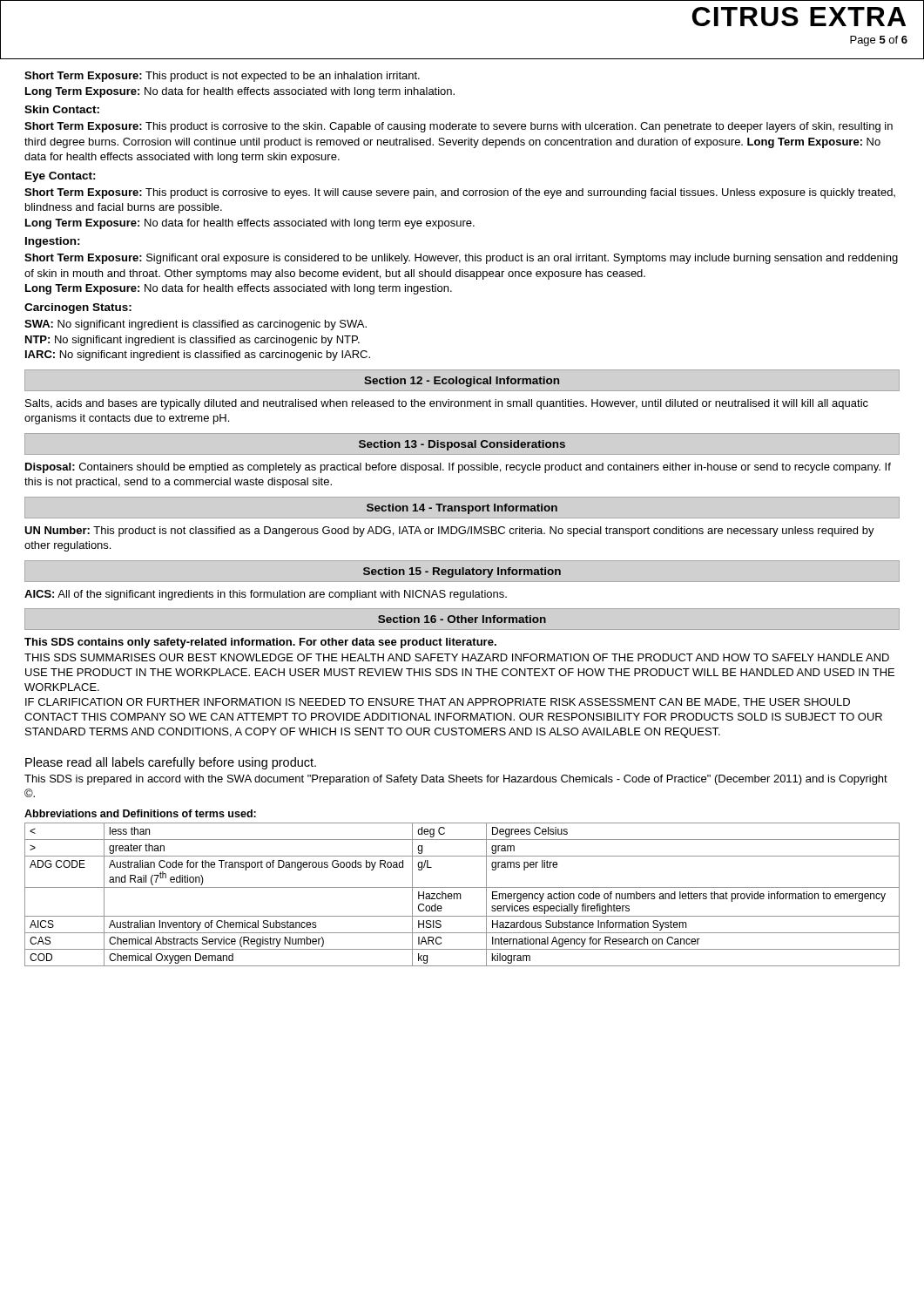Find the block on this page that starts "Short Term Exposure: Significant"
924x1307 pixels.
(x=461, y=273)
